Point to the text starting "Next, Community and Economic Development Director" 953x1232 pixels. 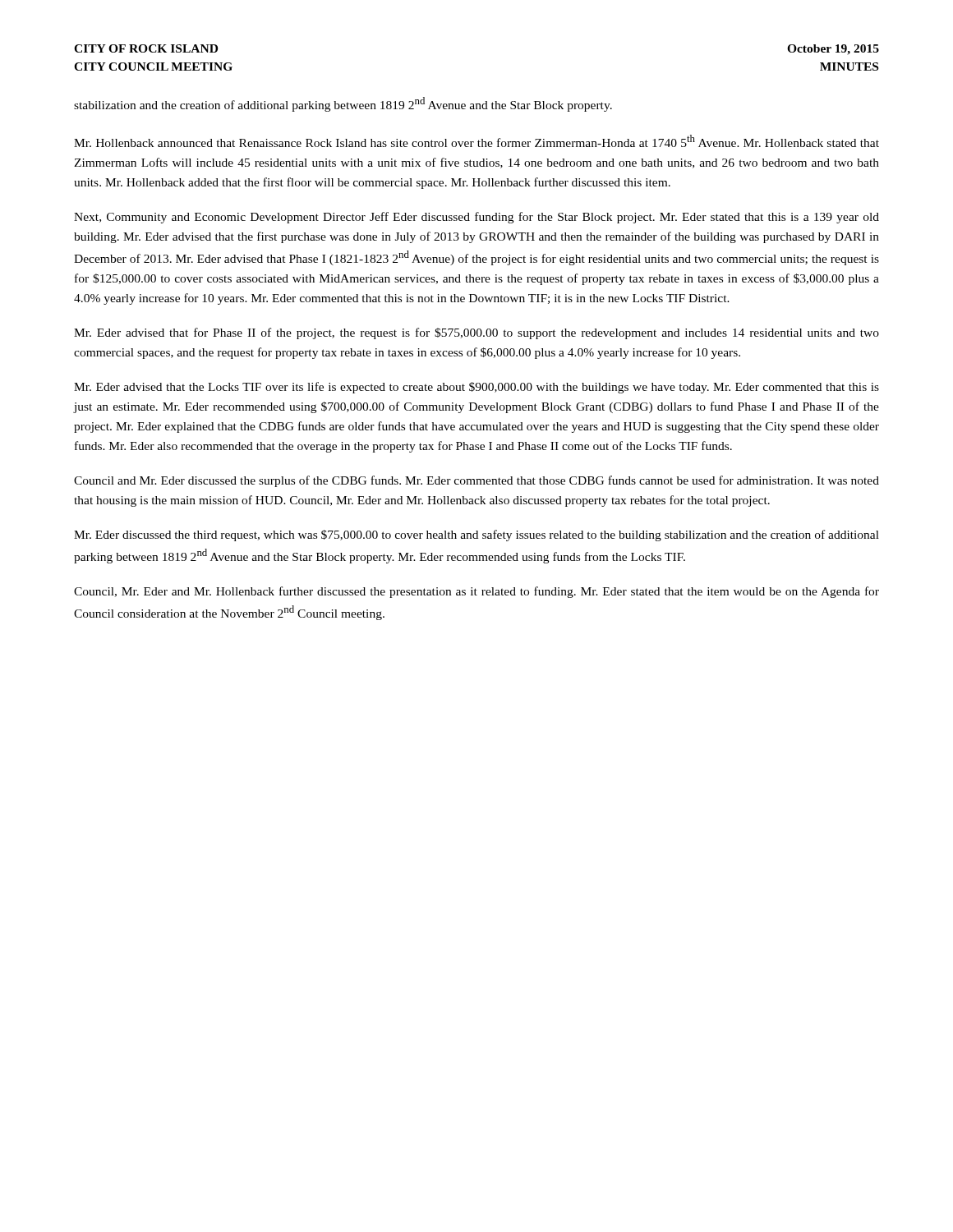(476, 257)
